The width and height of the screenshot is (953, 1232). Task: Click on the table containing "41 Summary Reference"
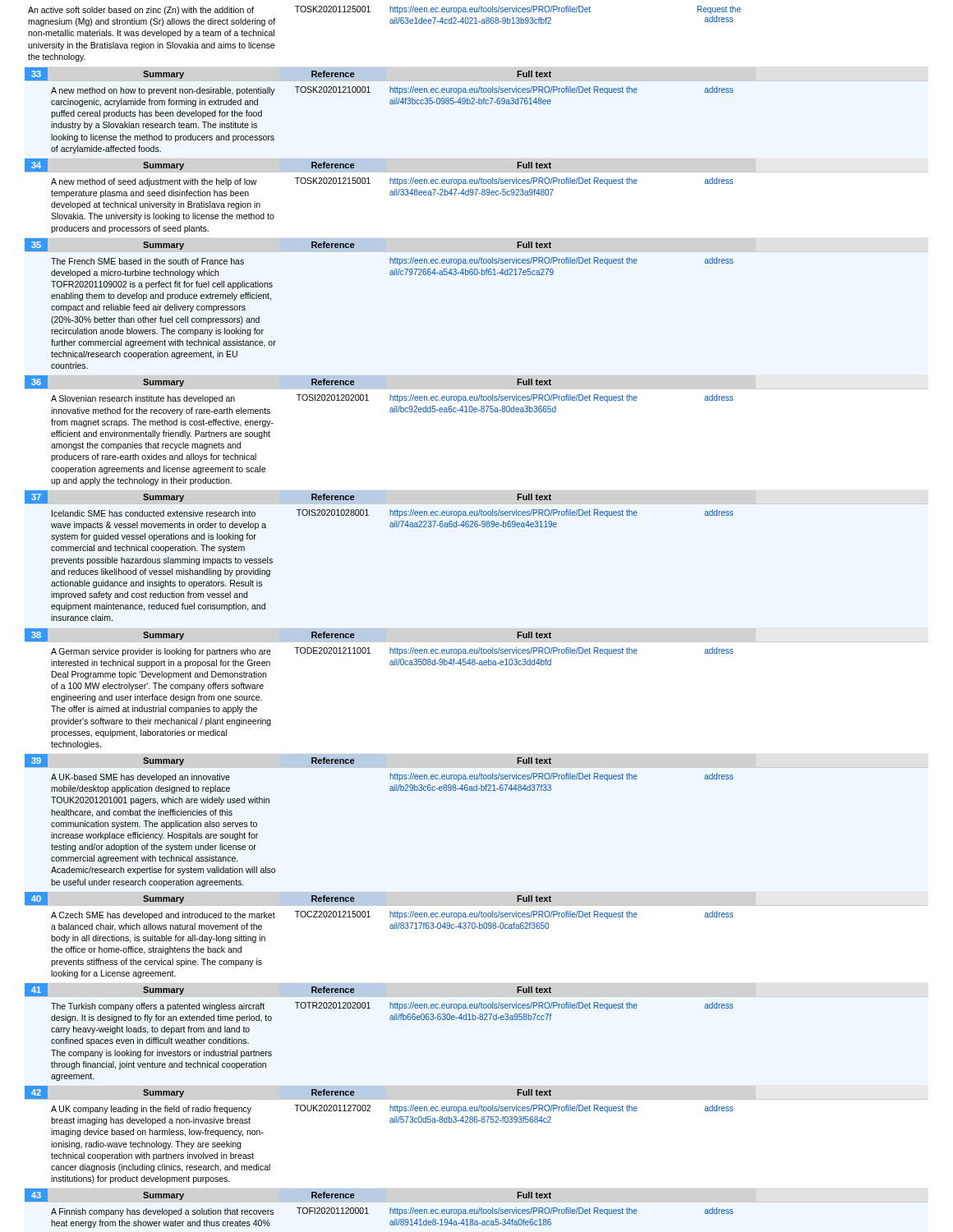point(476,1034)
